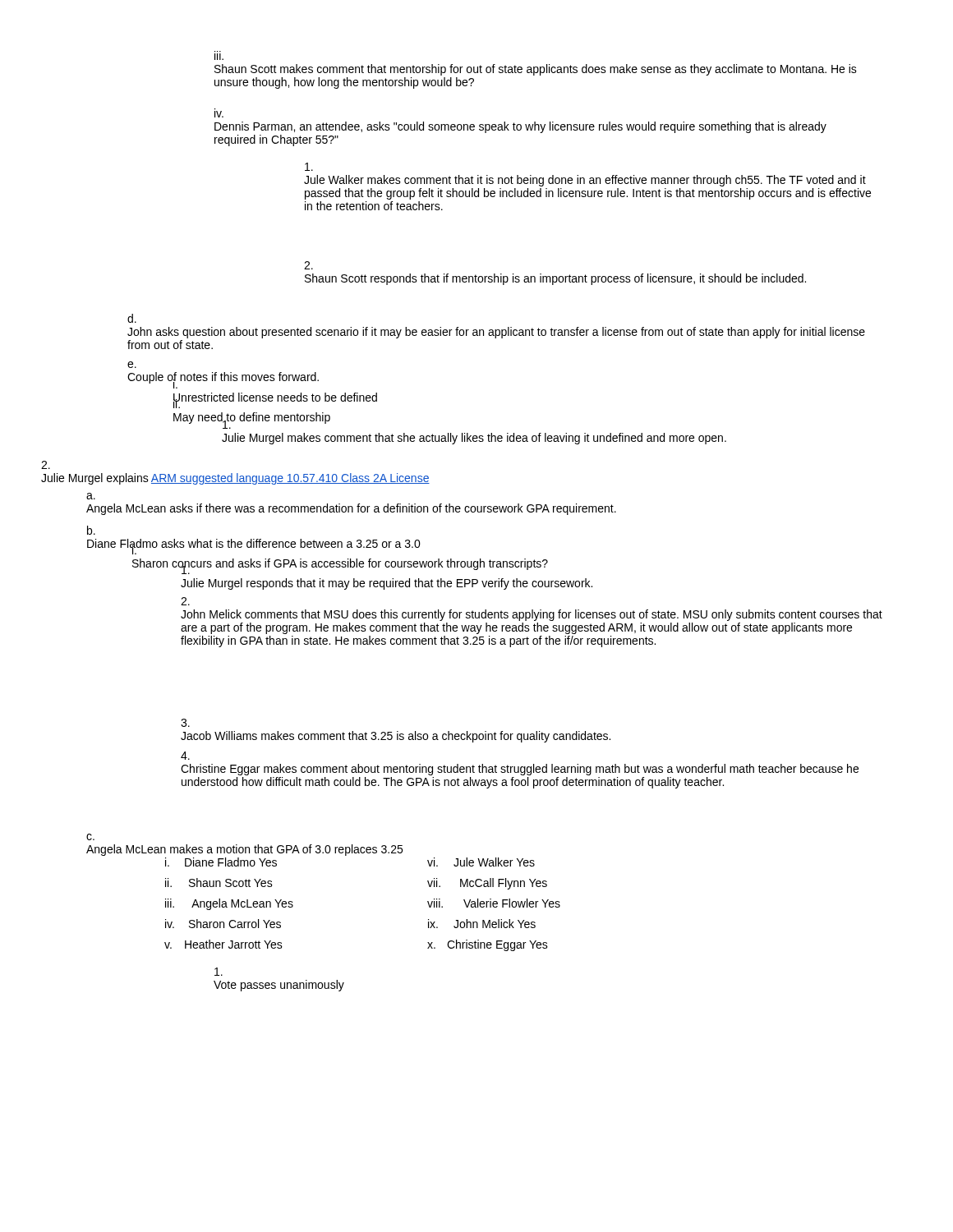The width and height of the screenshot is (953, 1232).
Task: Select the list item containing "2. Shaun Scott responds that if mentorship"
Action: (x=589, y=272)
